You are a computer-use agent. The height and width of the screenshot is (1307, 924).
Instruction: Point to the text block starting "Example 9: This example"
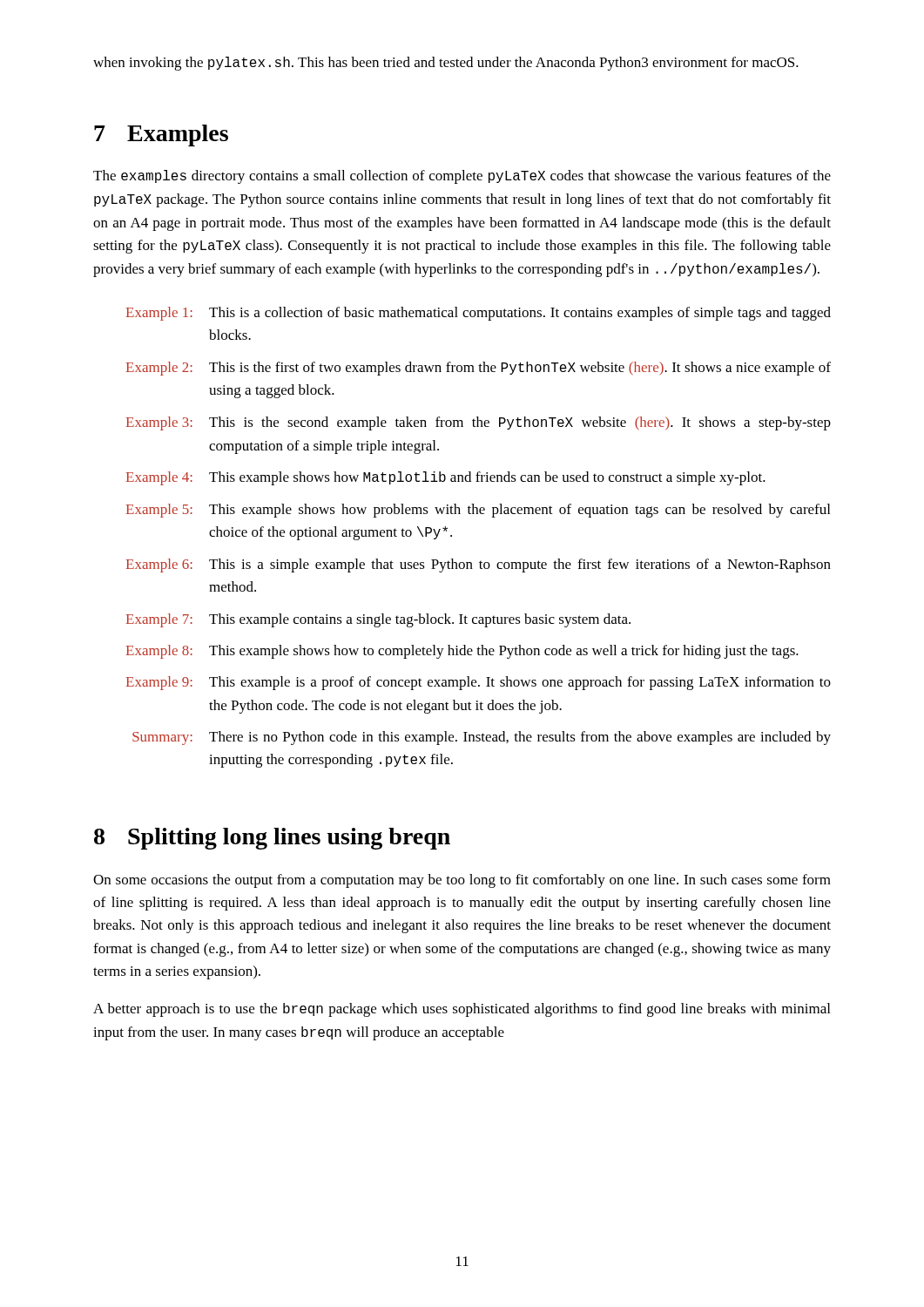(x=462, y=694)
